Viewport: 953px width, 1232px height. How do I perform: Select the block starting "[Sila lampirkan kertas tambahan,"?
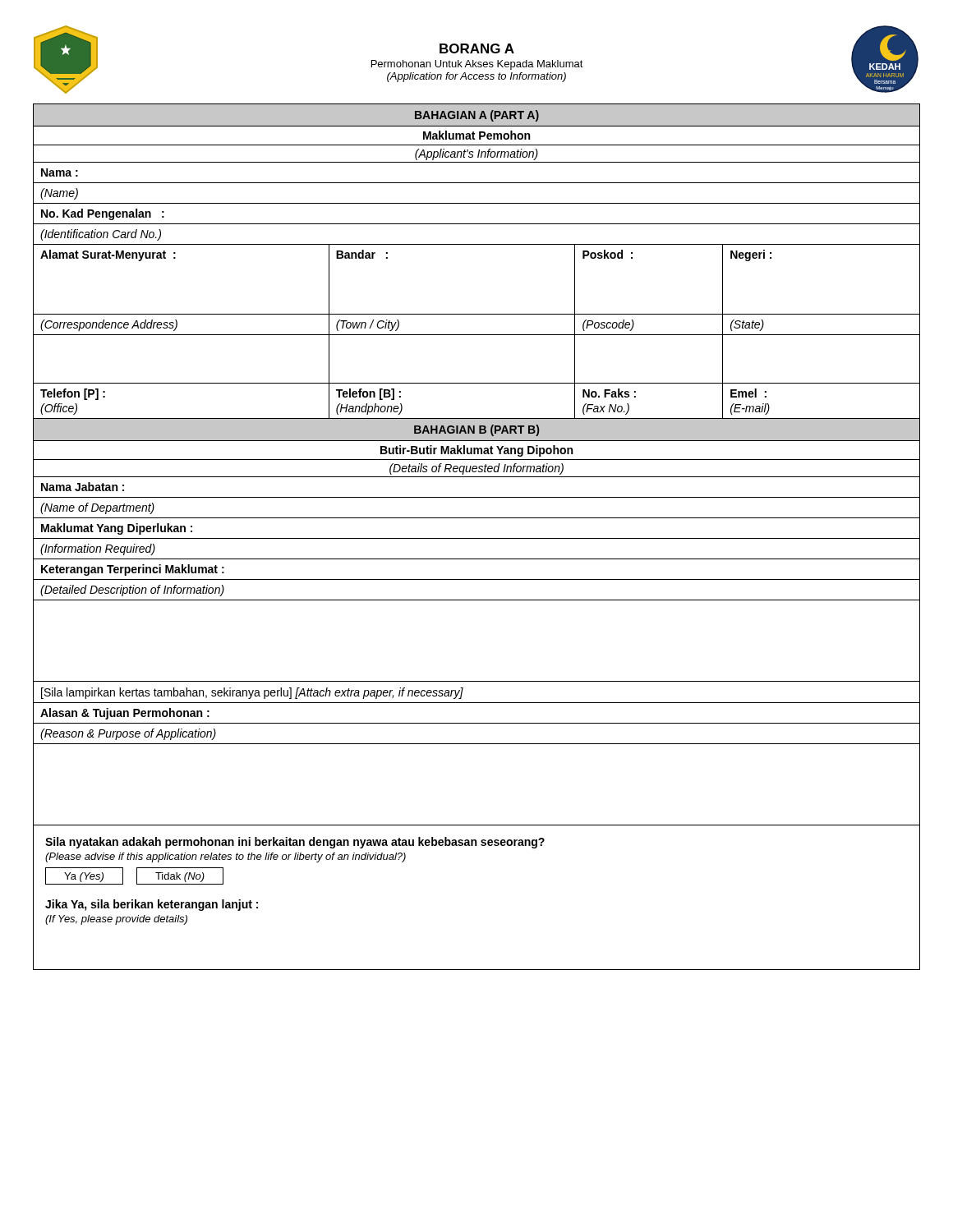coord(476,692)
